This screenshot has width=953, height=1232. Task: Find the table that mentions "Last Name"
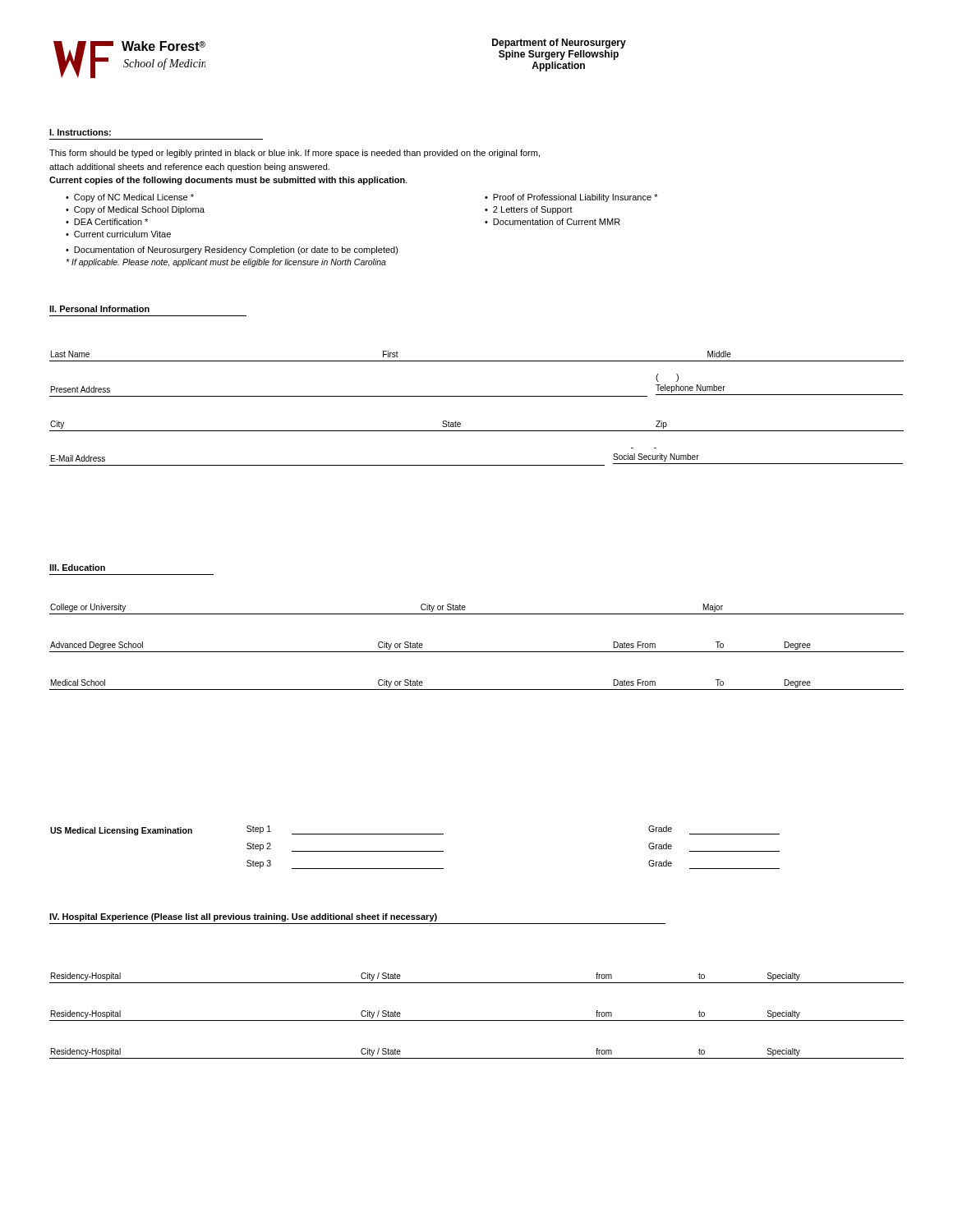coord(476,348)
